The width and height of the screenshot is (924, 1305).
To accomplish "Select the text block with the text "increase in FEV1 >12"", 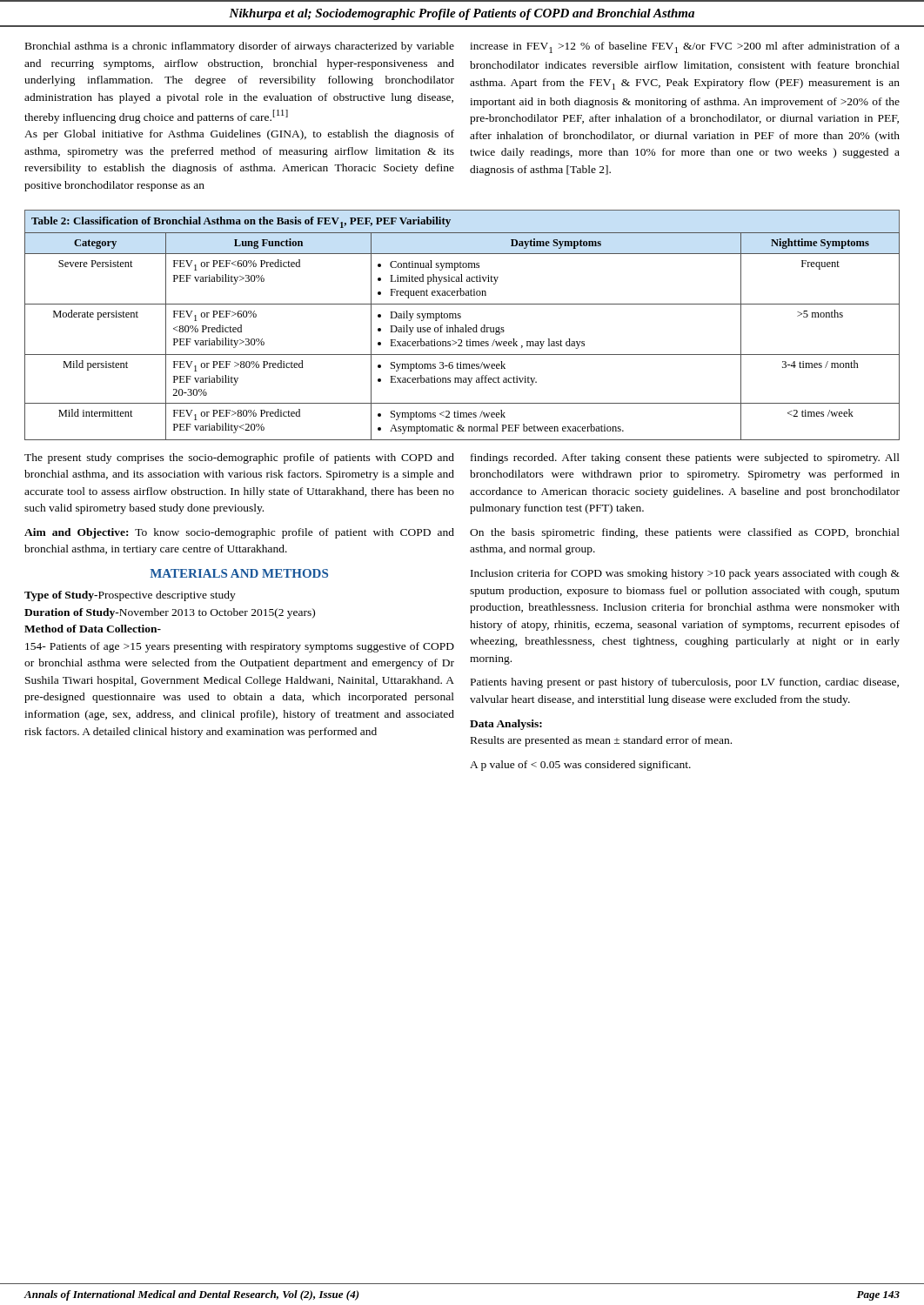I will click(x=685, y=107).
